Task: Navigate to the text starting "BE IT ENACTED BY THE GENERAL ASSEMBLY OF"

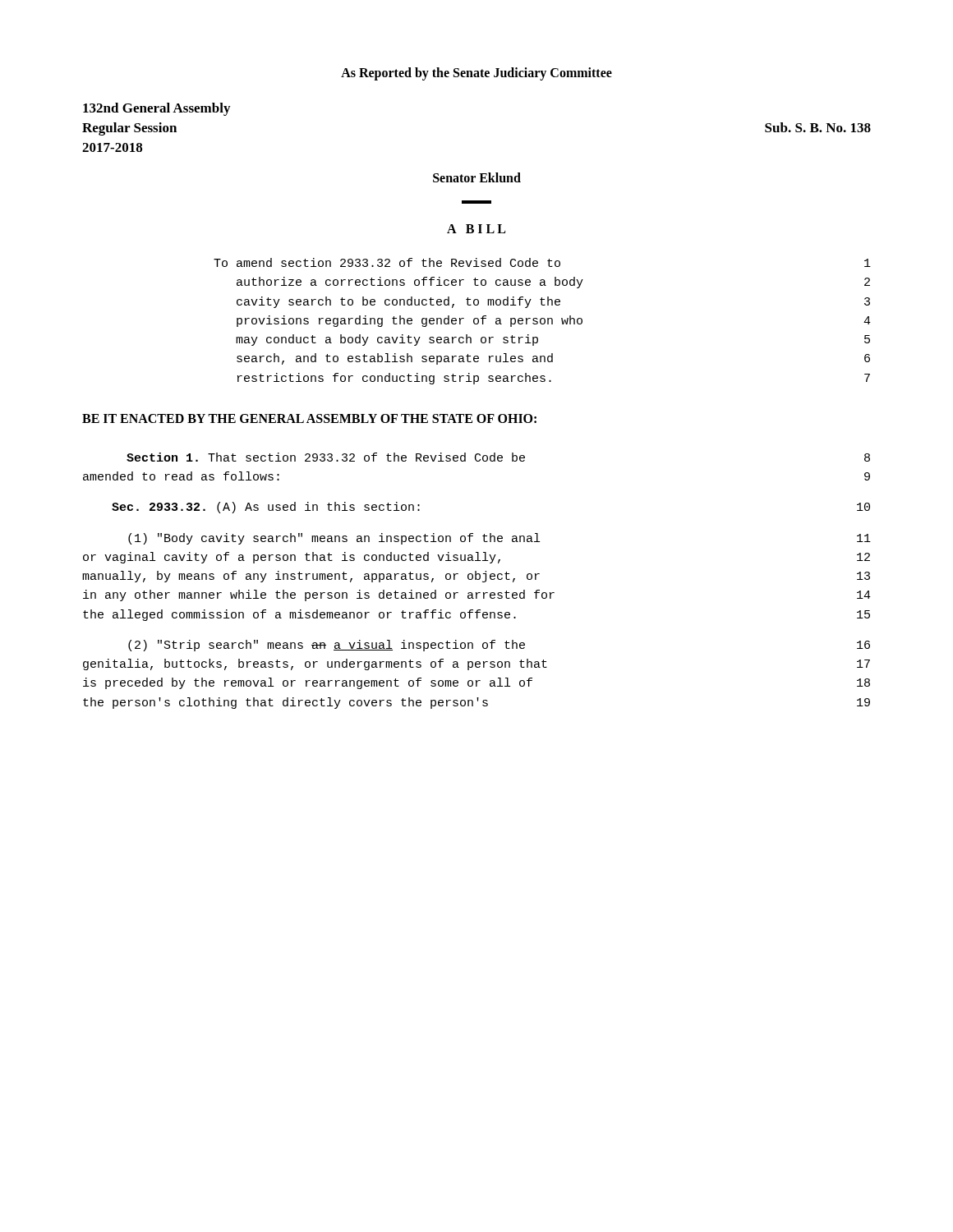Action: pos(310,418)
